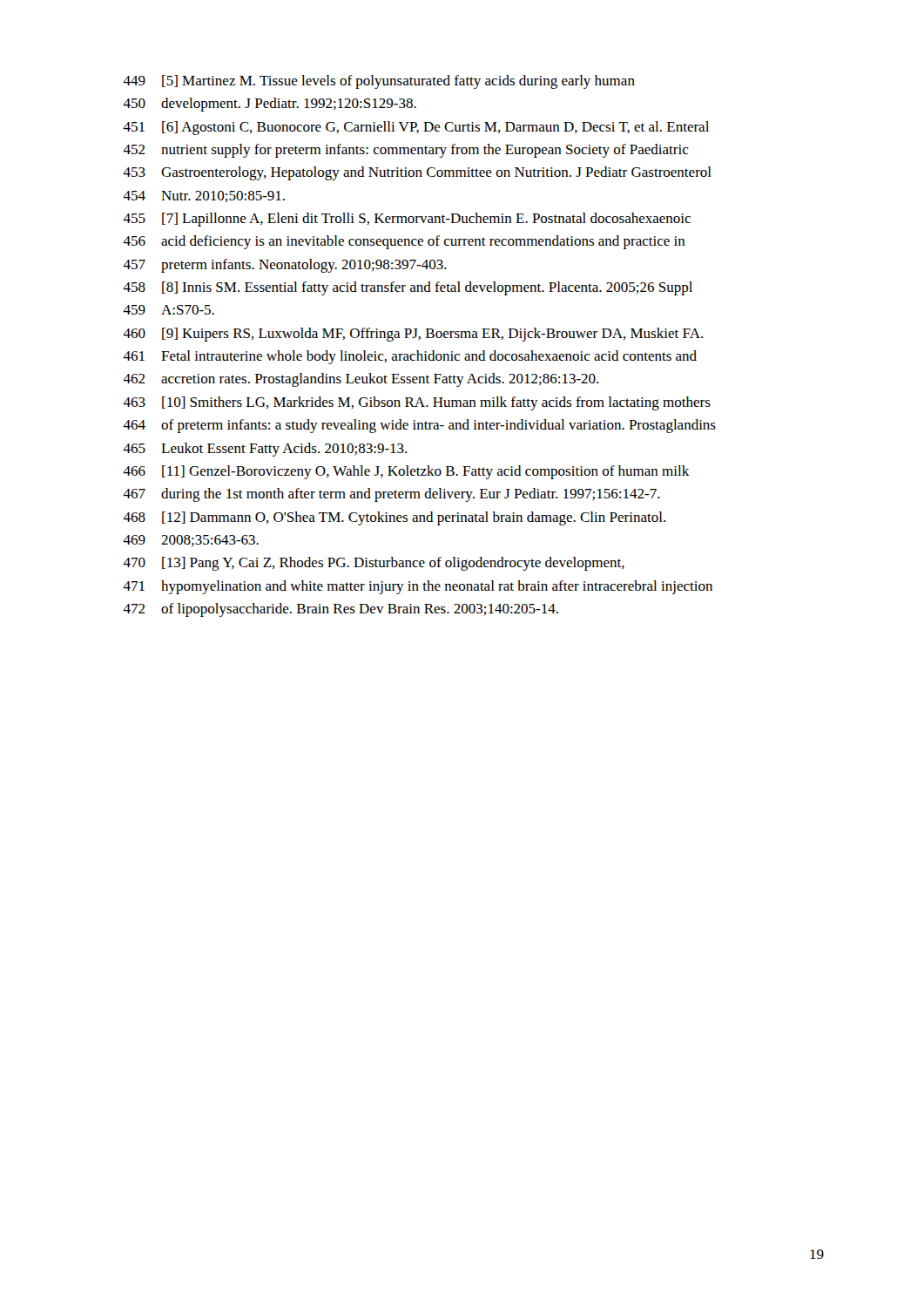Point to the block starting "472 of lipopolysaccharide."
The height and width of the screenshot is (1307, 924).
[x=462, y=609]
